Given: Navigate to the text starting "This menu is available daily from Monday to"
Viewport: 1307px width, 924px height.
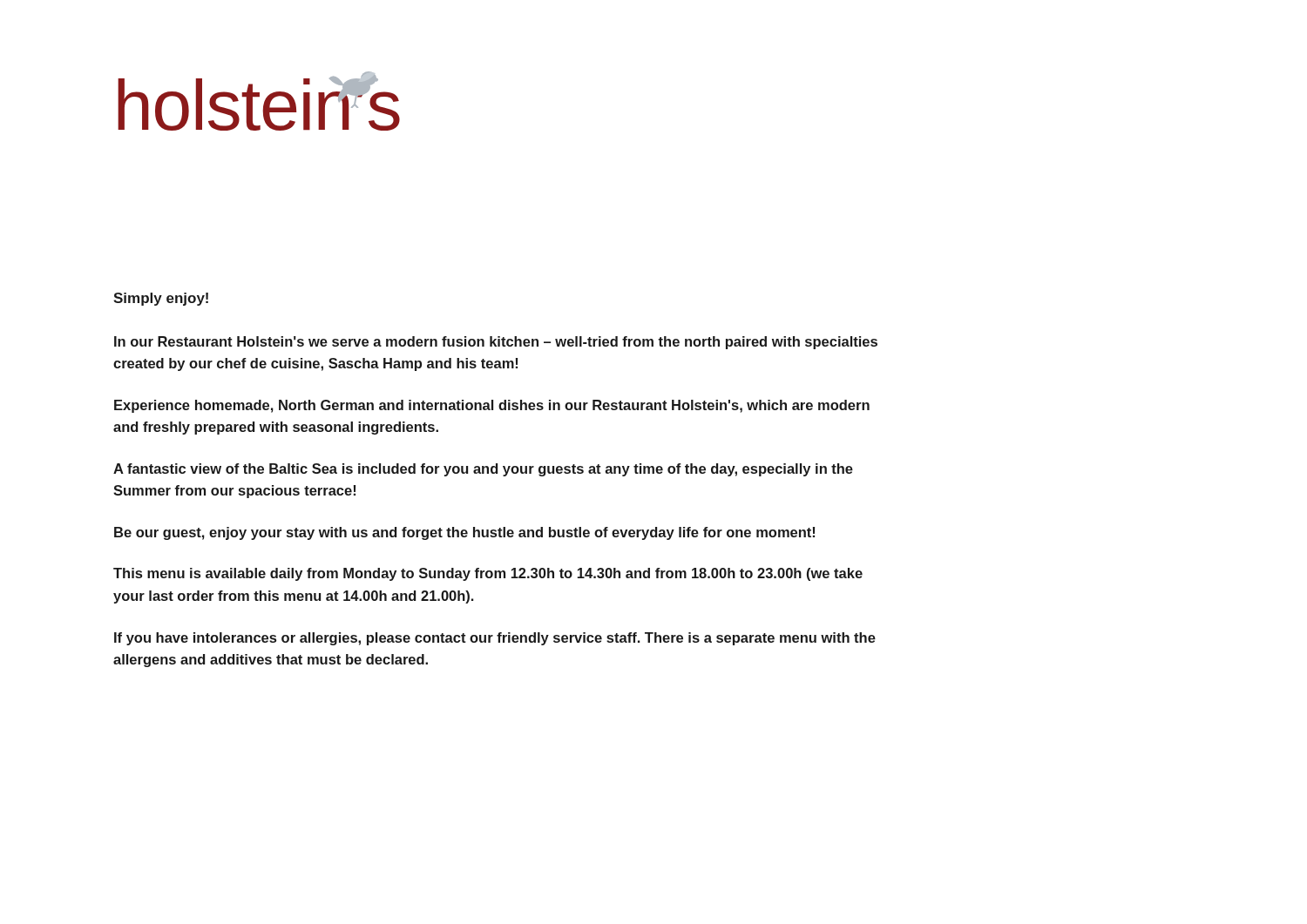Looking at the screenshot, I should [x=505, y=585].
